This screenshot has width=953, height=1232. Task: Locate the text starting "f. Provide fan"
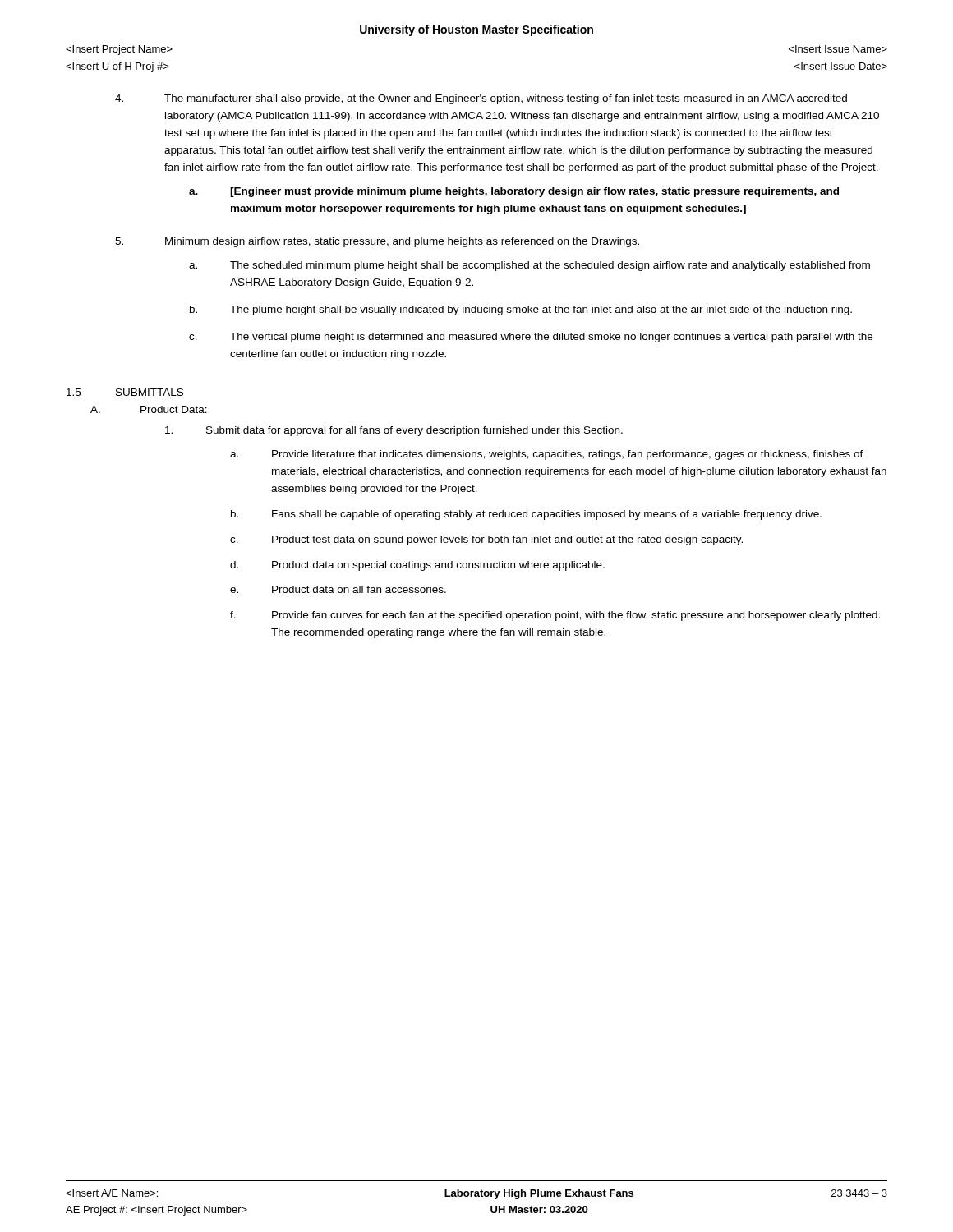pos(546,624)
